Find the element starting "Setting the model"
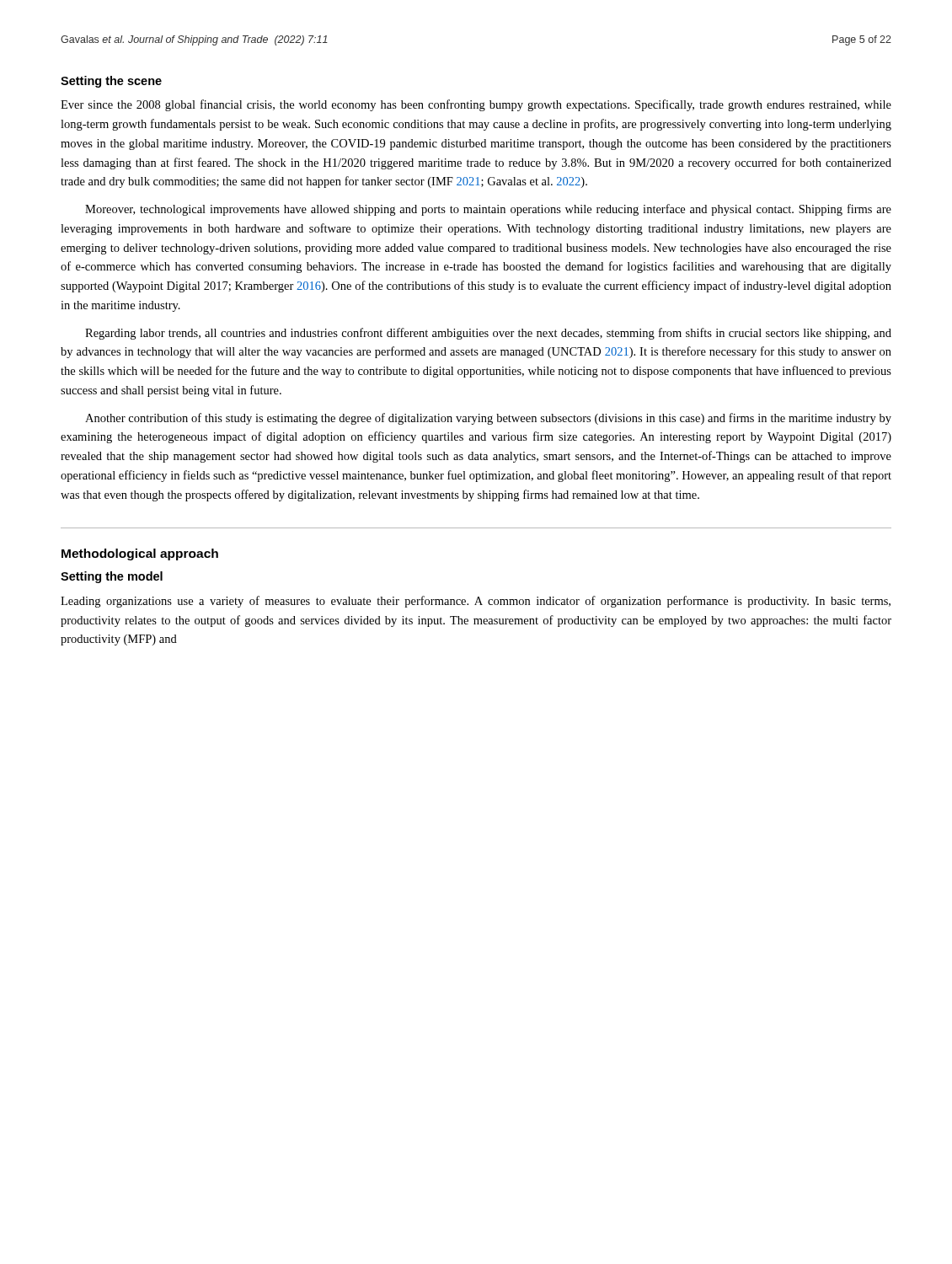Screen dimensions: 1264x952 coord(112,577)
